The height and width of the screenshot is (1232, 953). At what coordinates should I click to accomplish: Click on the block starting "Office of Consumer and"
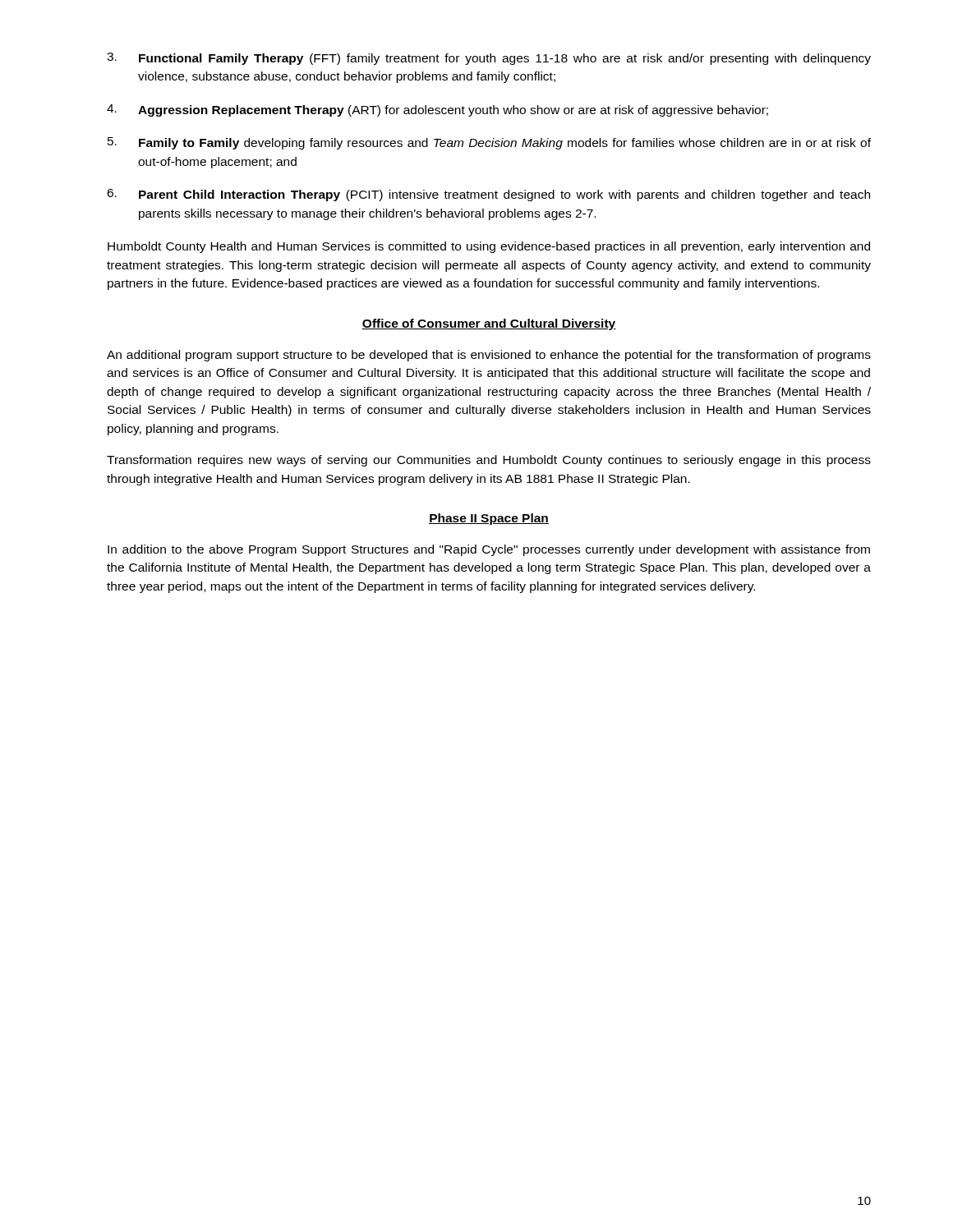pos(489,323)
